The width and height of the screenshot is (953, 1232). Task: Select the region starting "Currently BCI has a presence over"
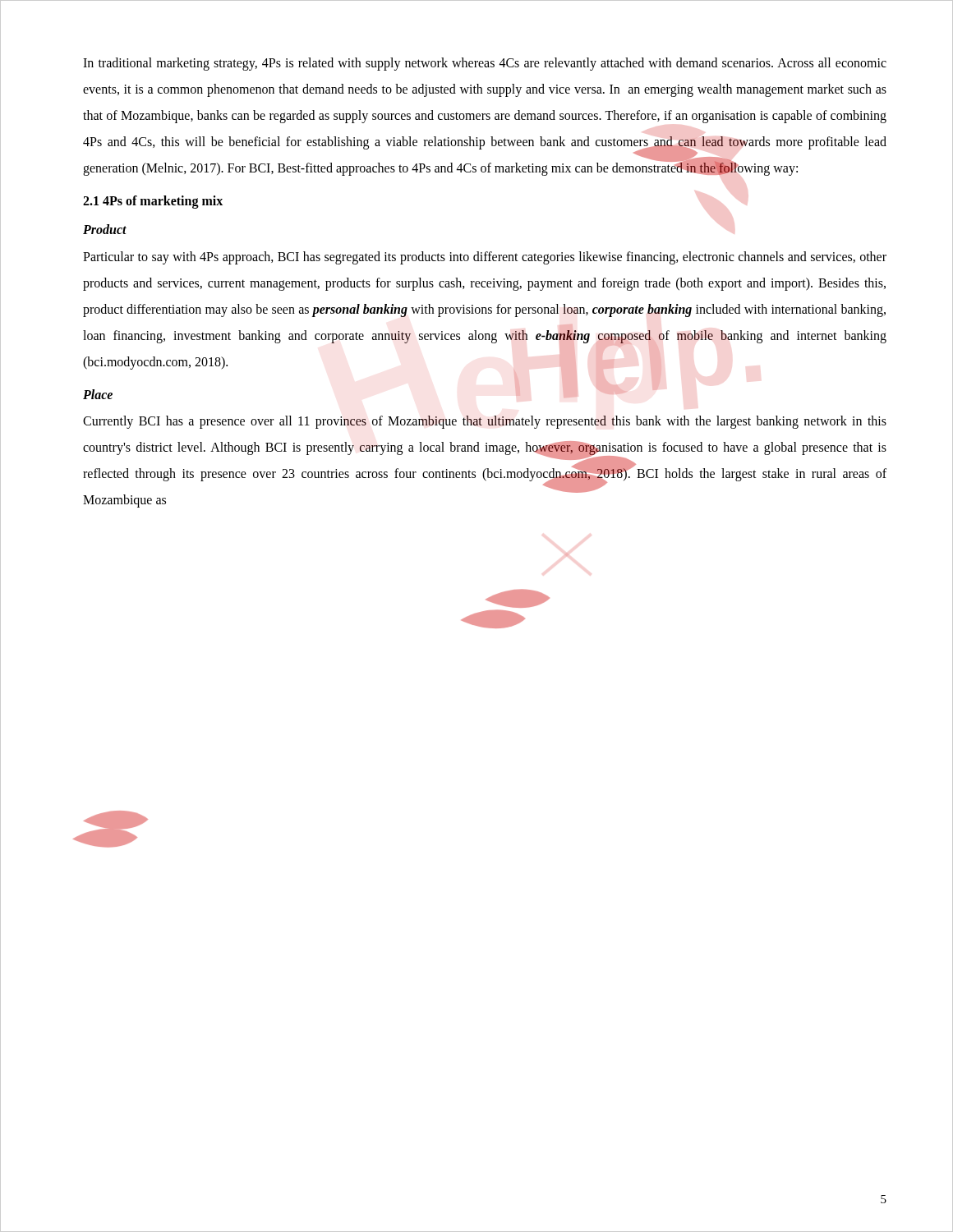485,461
